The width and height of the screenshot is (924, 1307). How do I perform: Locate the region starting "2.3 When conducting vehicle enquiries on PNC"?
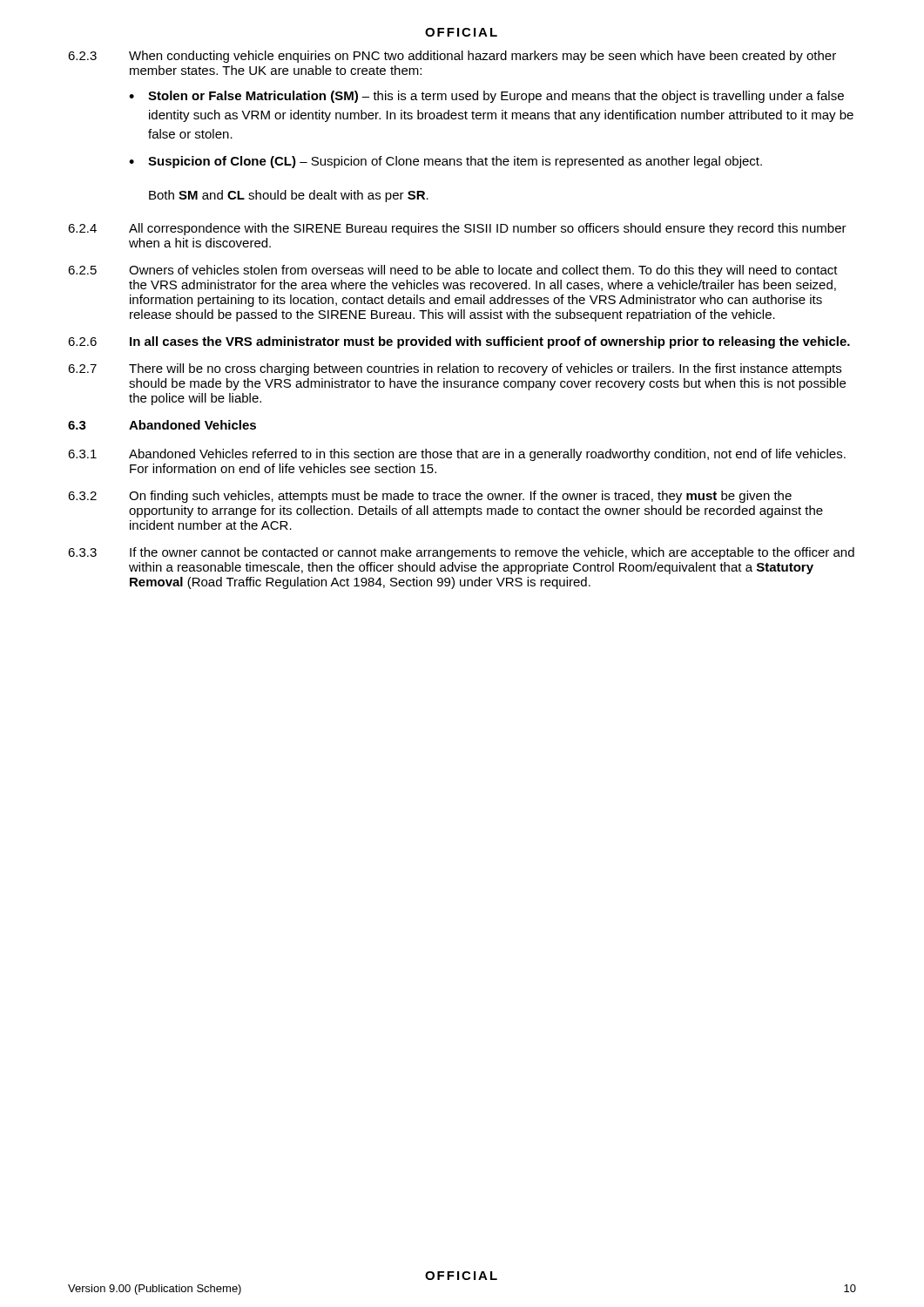tap(462, 63)
